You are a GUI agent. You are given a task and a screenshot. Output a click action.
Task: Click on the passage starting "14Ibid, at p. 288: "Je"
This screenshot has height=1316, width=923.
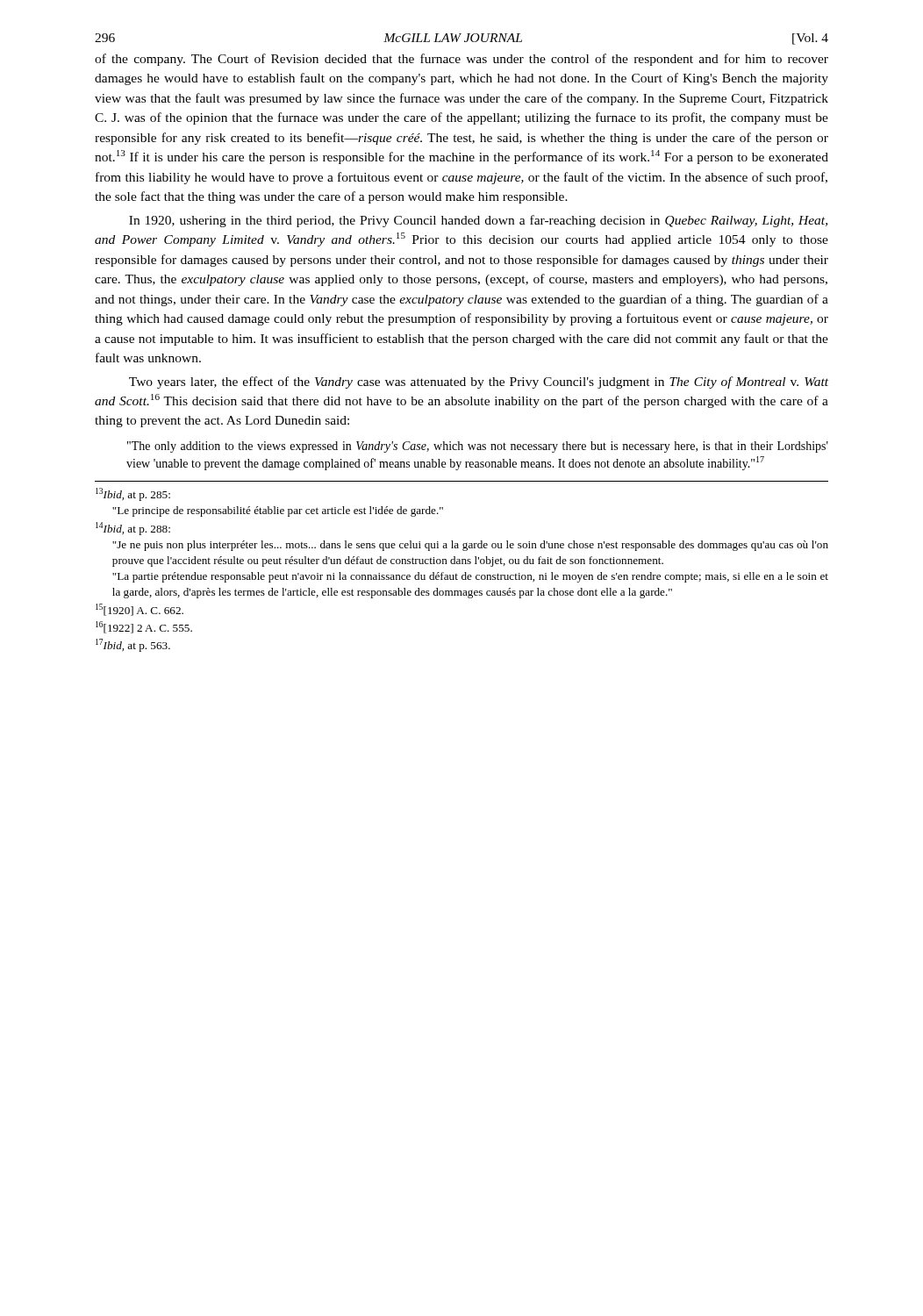tap(462, 561)
